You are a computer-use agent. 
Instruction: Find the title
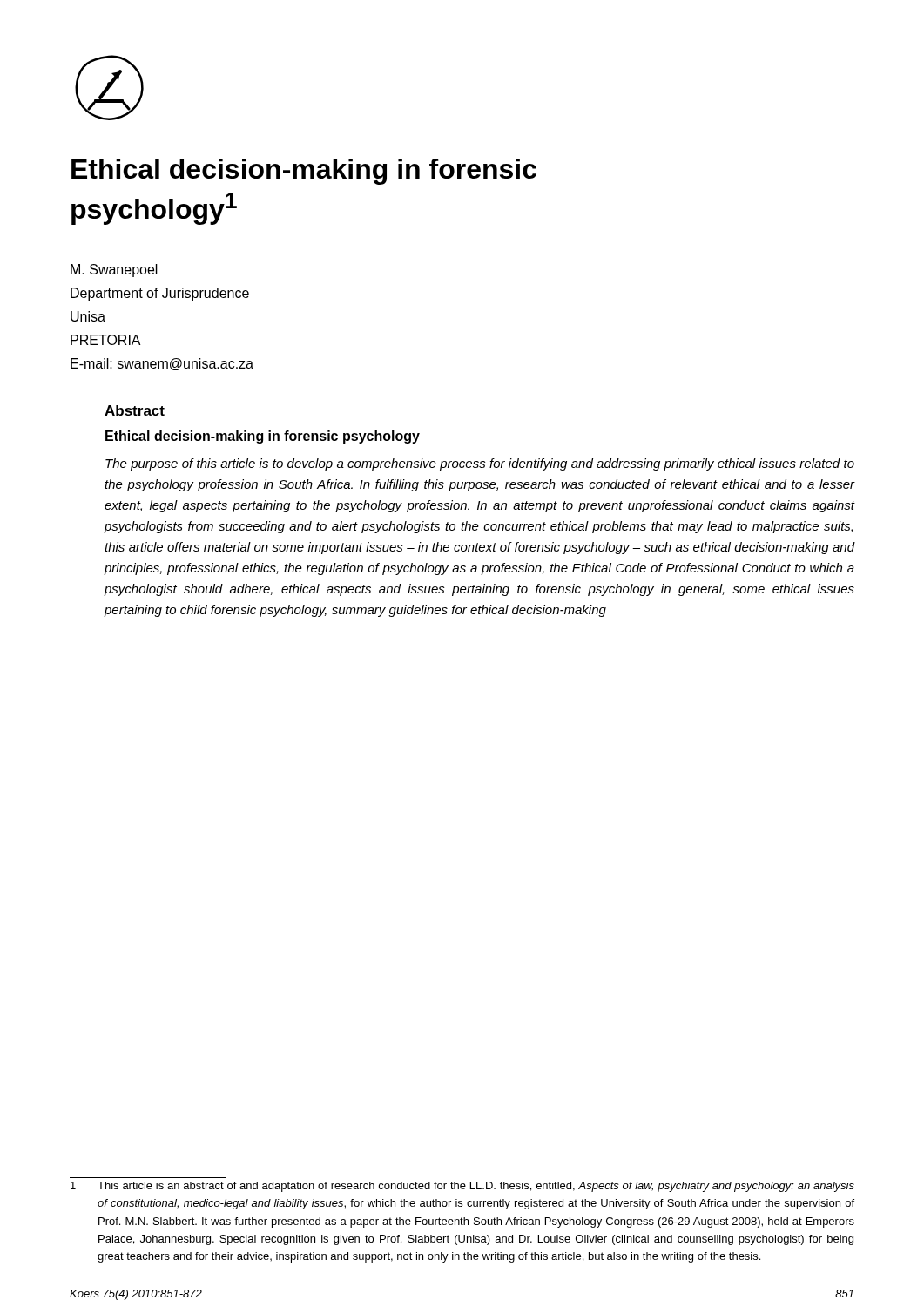303,189
